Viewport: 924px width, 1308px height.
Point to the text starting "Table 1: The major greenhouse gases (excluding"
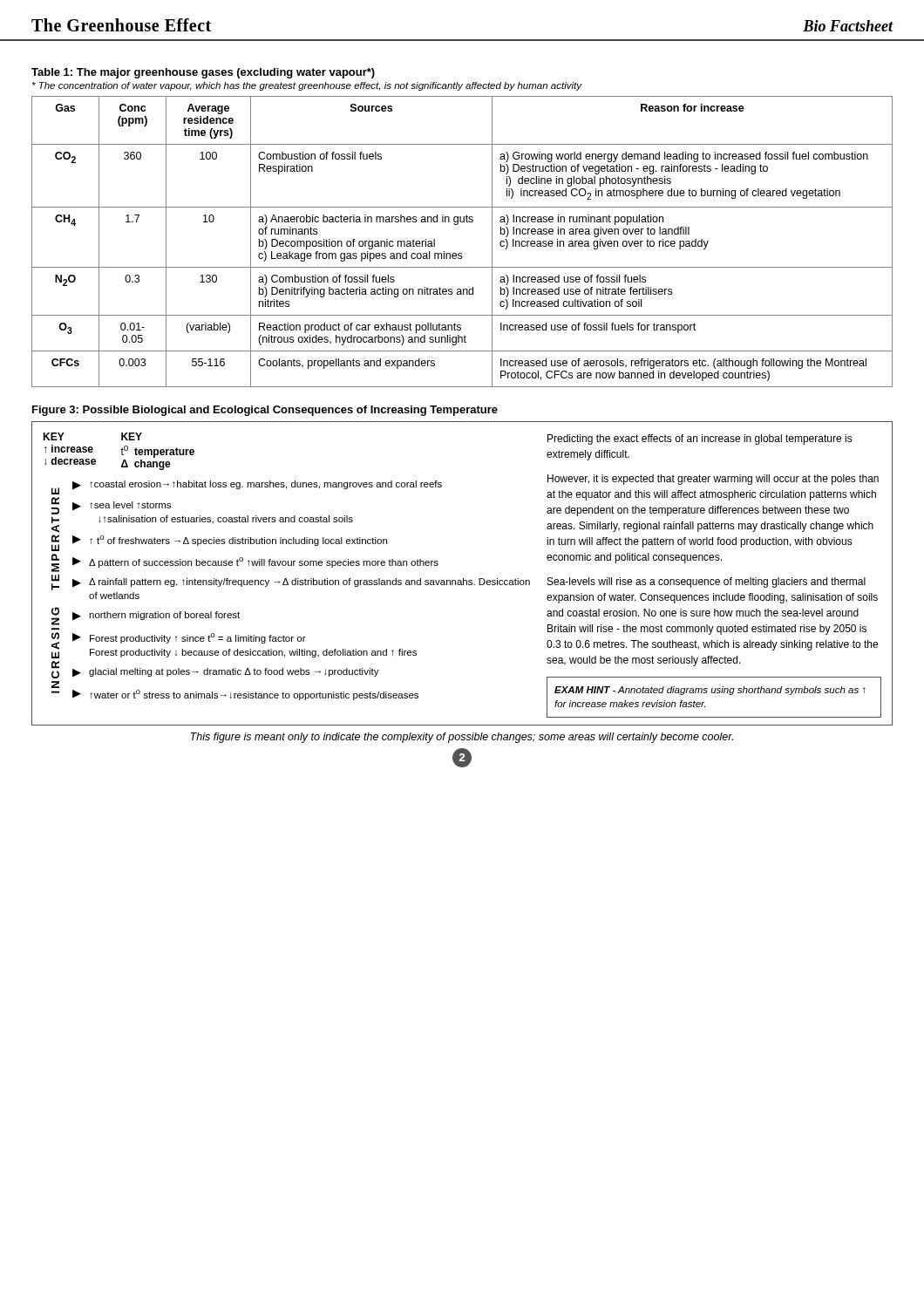coord(203,72)
